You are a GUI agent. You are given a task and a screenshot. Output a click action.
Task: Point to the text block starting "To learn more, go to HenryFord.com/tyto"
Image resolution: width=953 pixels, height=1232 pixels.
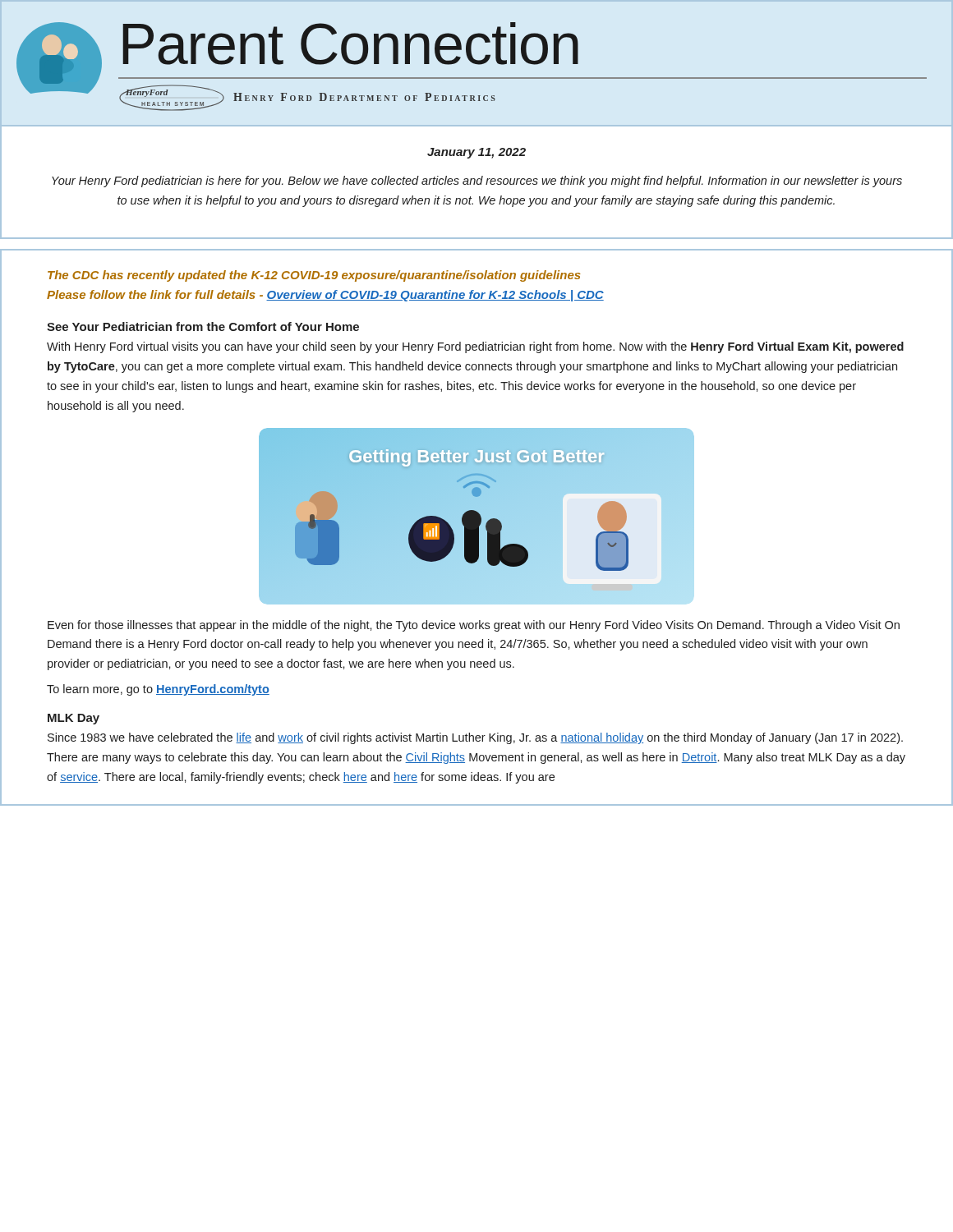click(158, 689)
